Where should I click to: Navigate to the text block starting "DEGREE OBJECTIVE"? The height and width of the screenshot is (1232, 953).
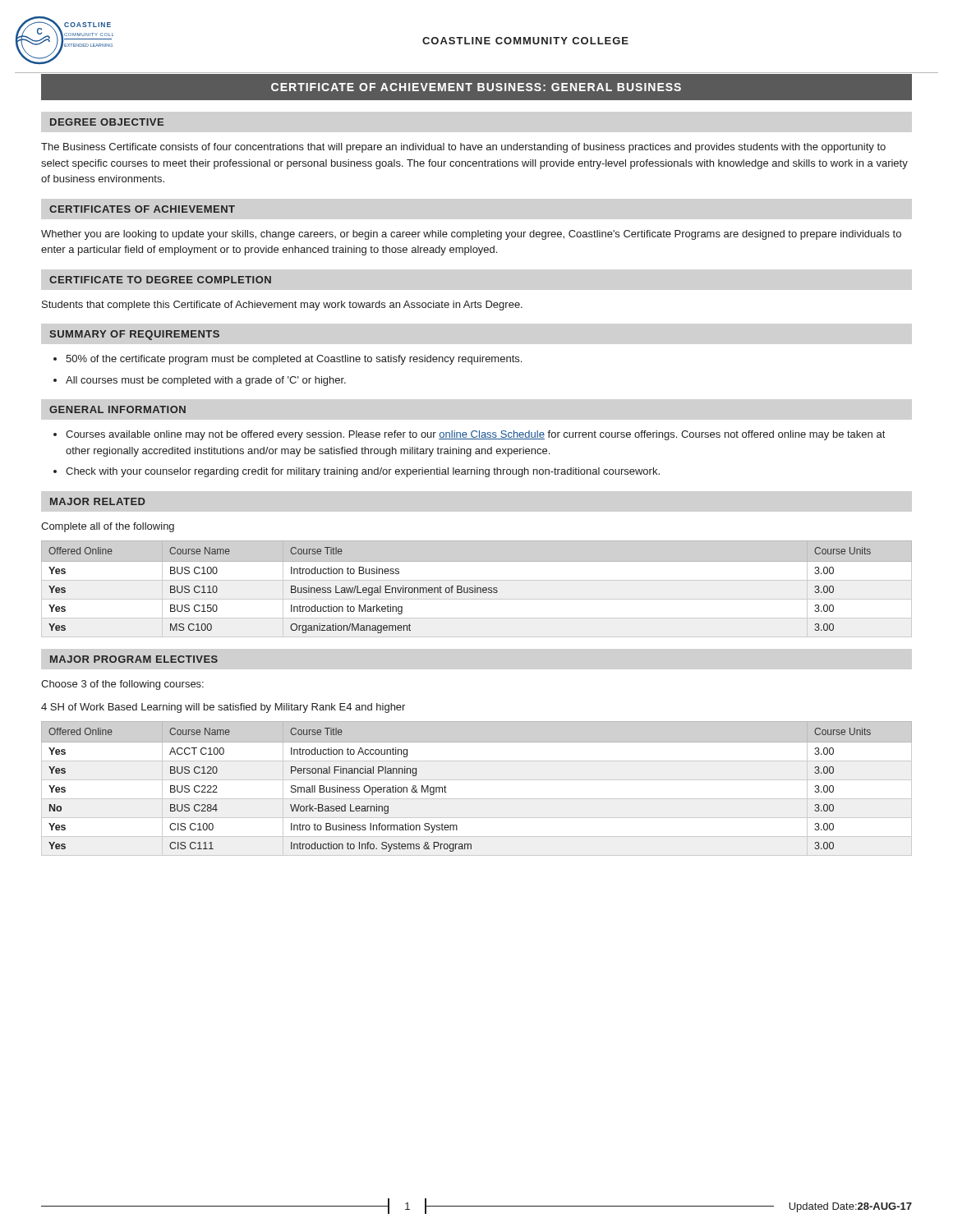tap(107, 122)
